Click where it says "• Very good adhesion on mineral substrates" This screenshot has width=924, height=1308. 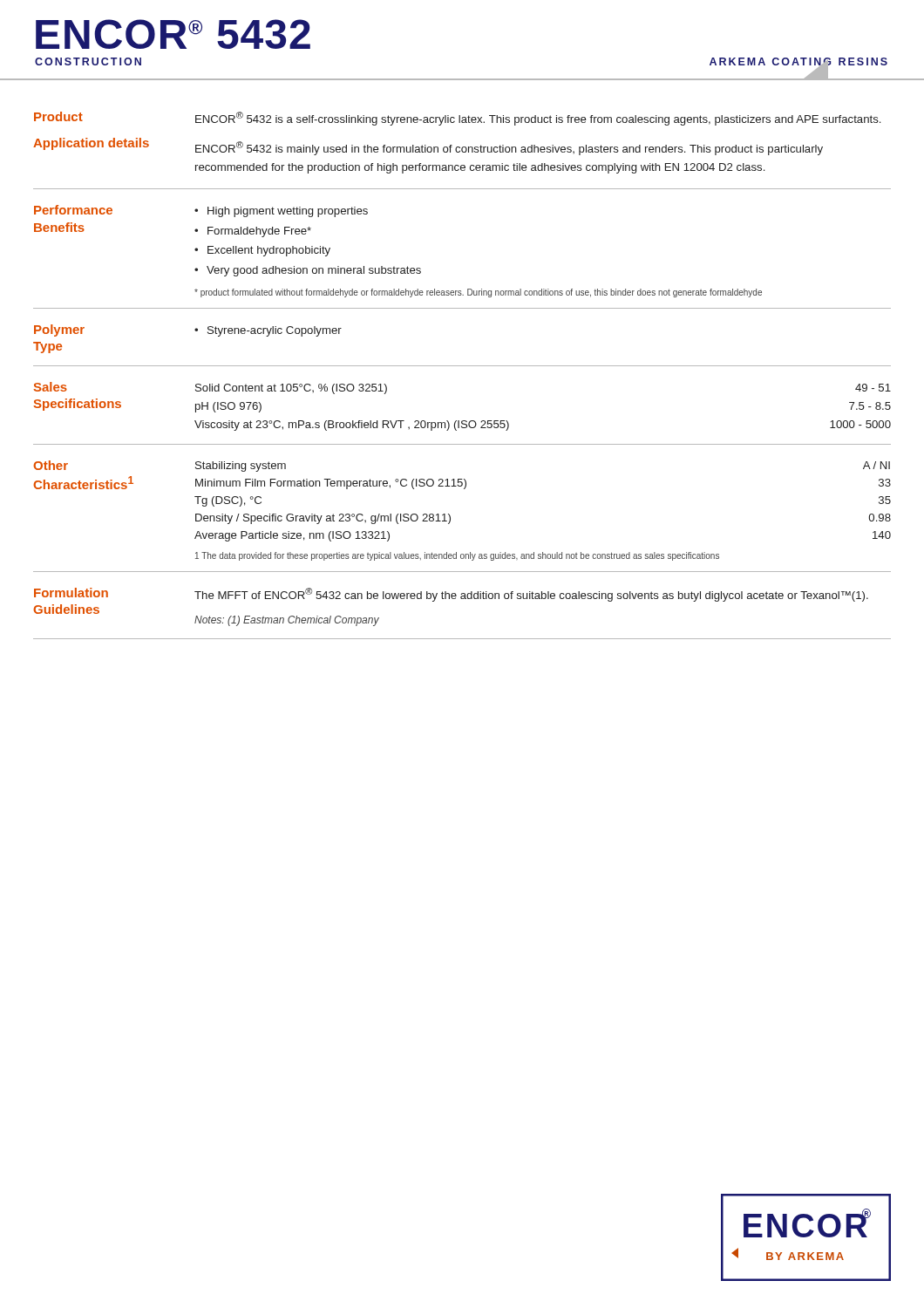click(x=308, y=270)
